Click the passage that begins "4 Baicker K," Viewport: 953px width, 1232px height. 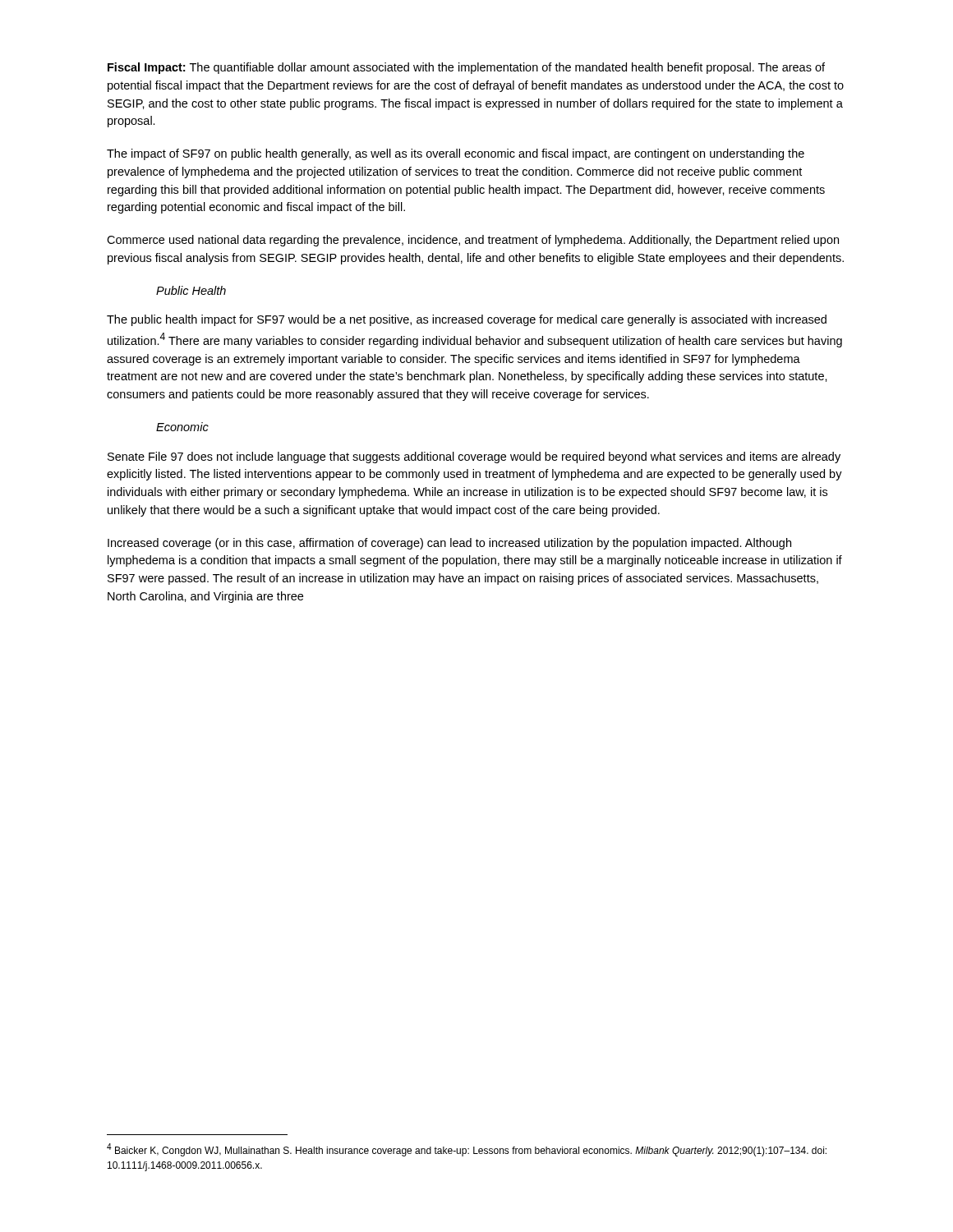(x=467, y=1157)
